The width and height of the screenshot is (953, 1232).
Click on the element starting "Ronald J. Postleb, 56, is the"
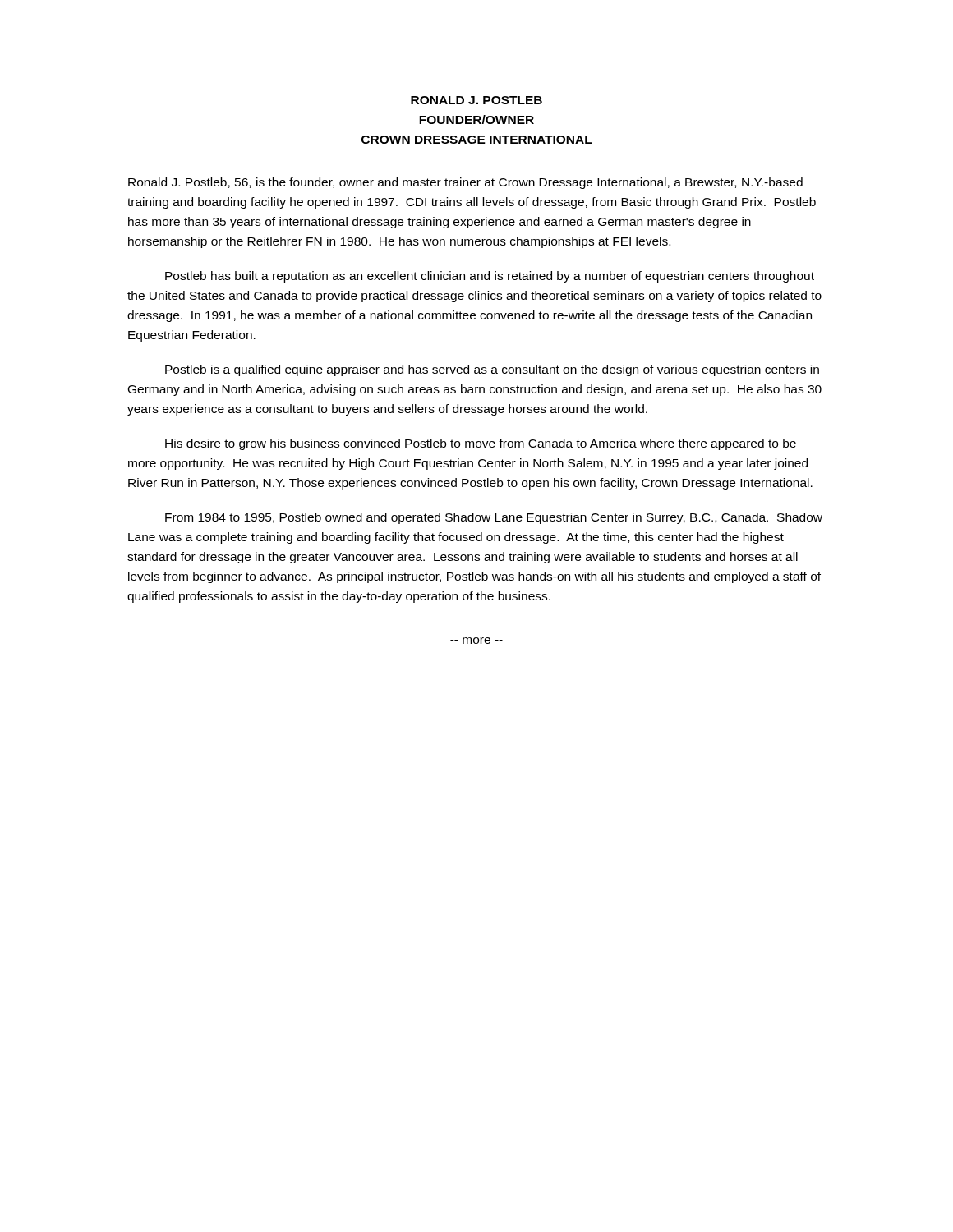point(476,212)
